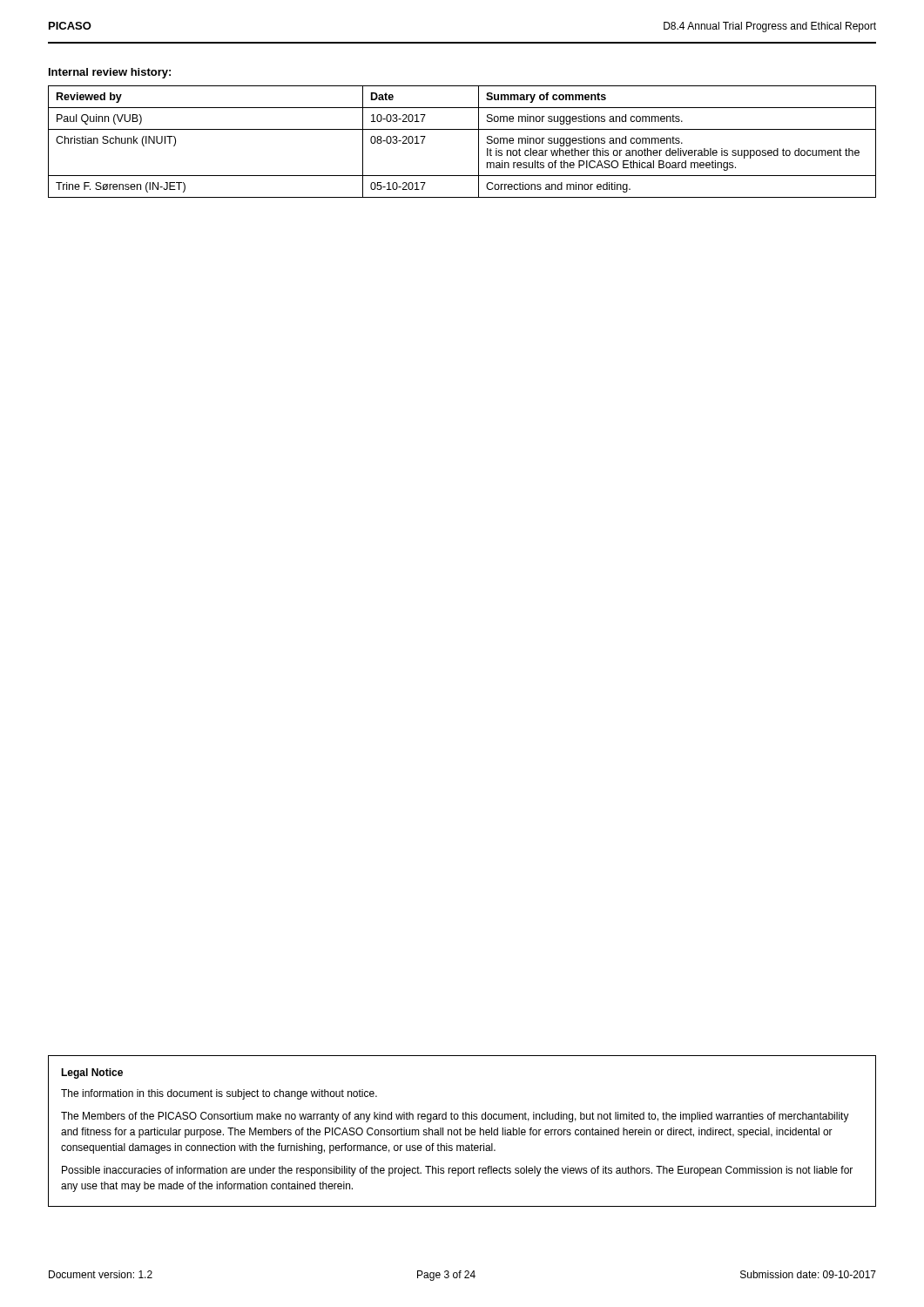Find "Internal review history:" on this page

(110, 72)
